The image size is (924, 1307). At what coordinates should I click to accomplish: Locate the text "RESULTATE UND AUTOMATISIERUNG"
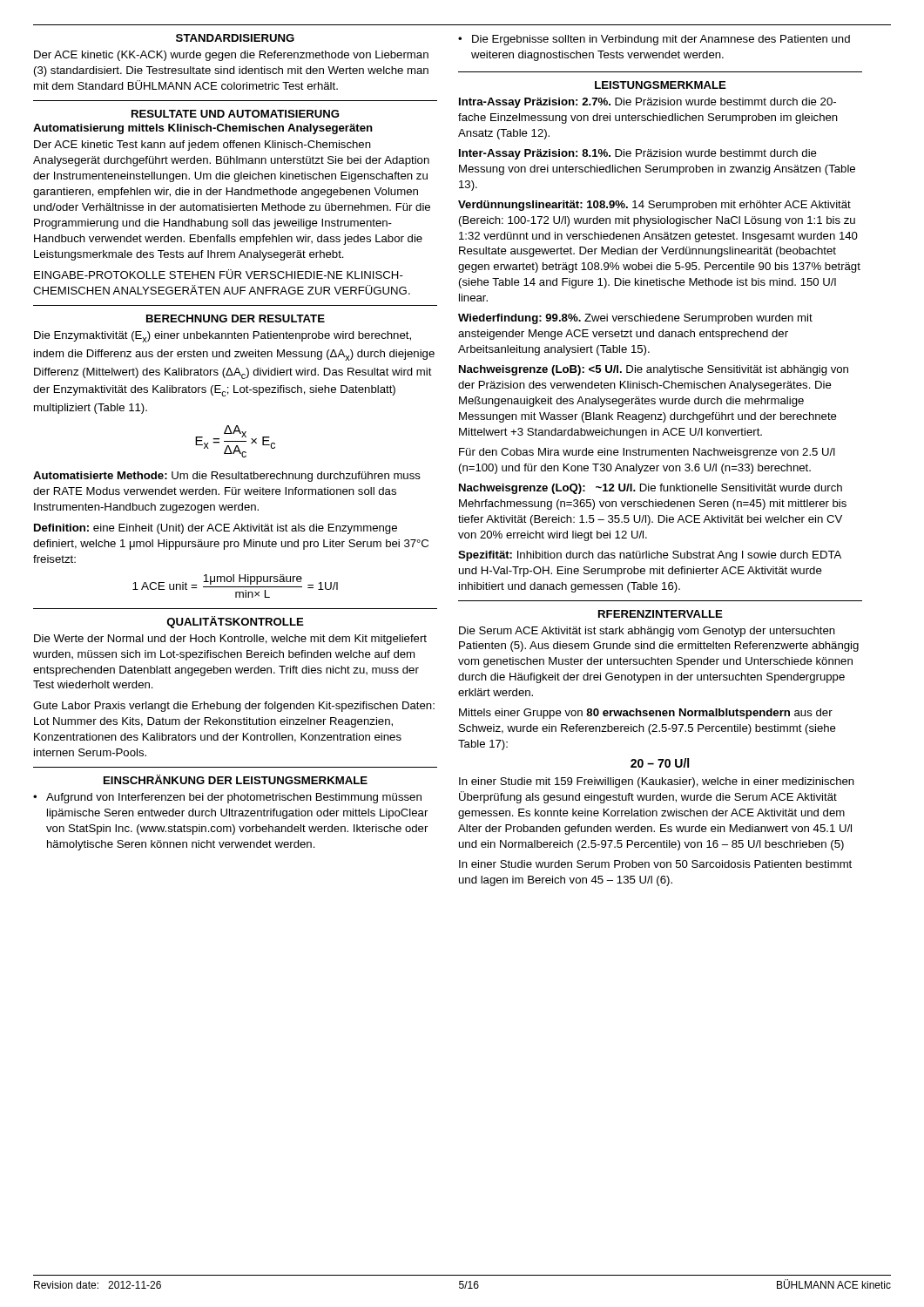tap(235, 114)
